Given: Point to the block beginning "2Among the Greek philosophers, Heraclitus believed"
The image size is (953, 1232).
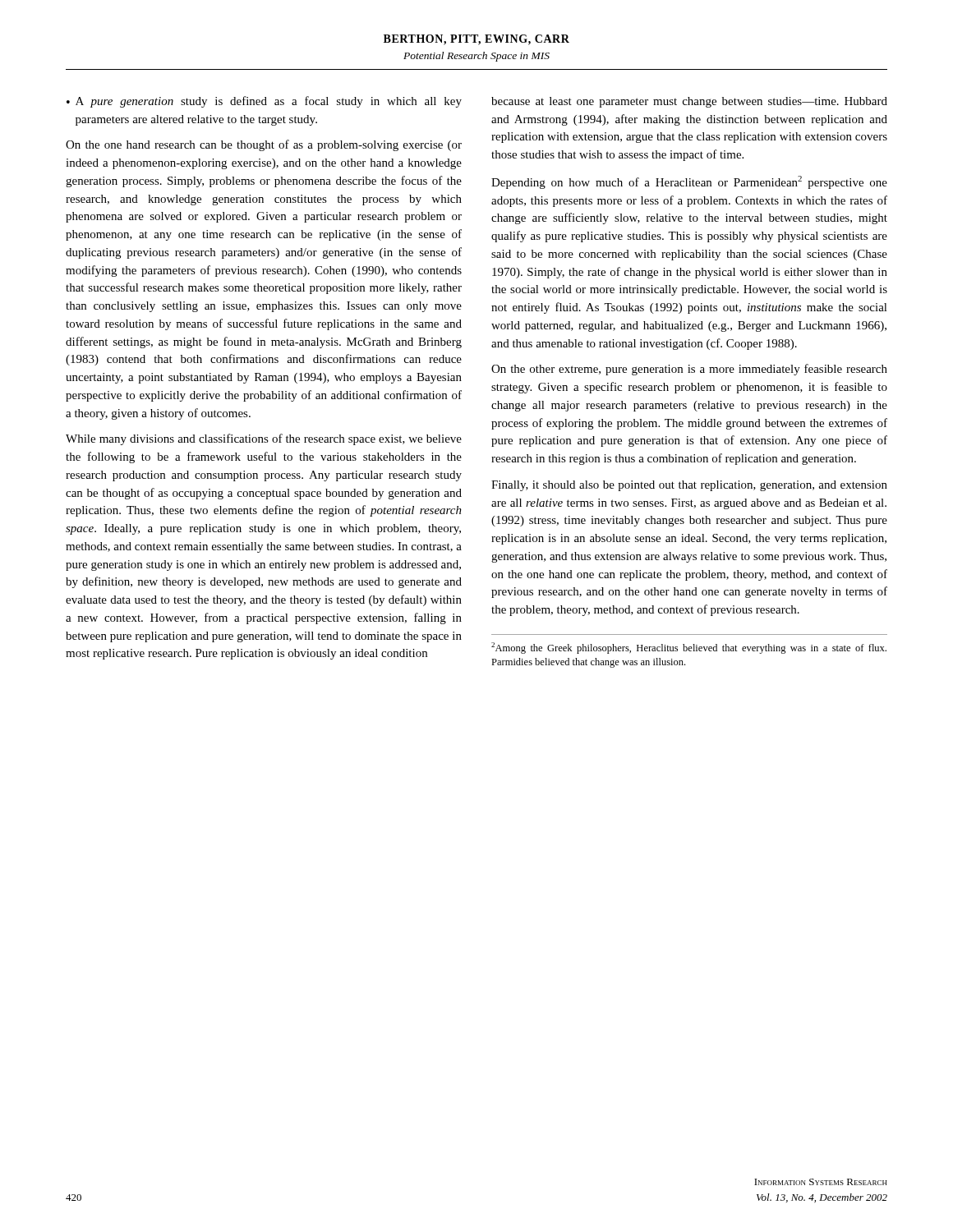Looking at the screenshot, I should tap(689, 654).
